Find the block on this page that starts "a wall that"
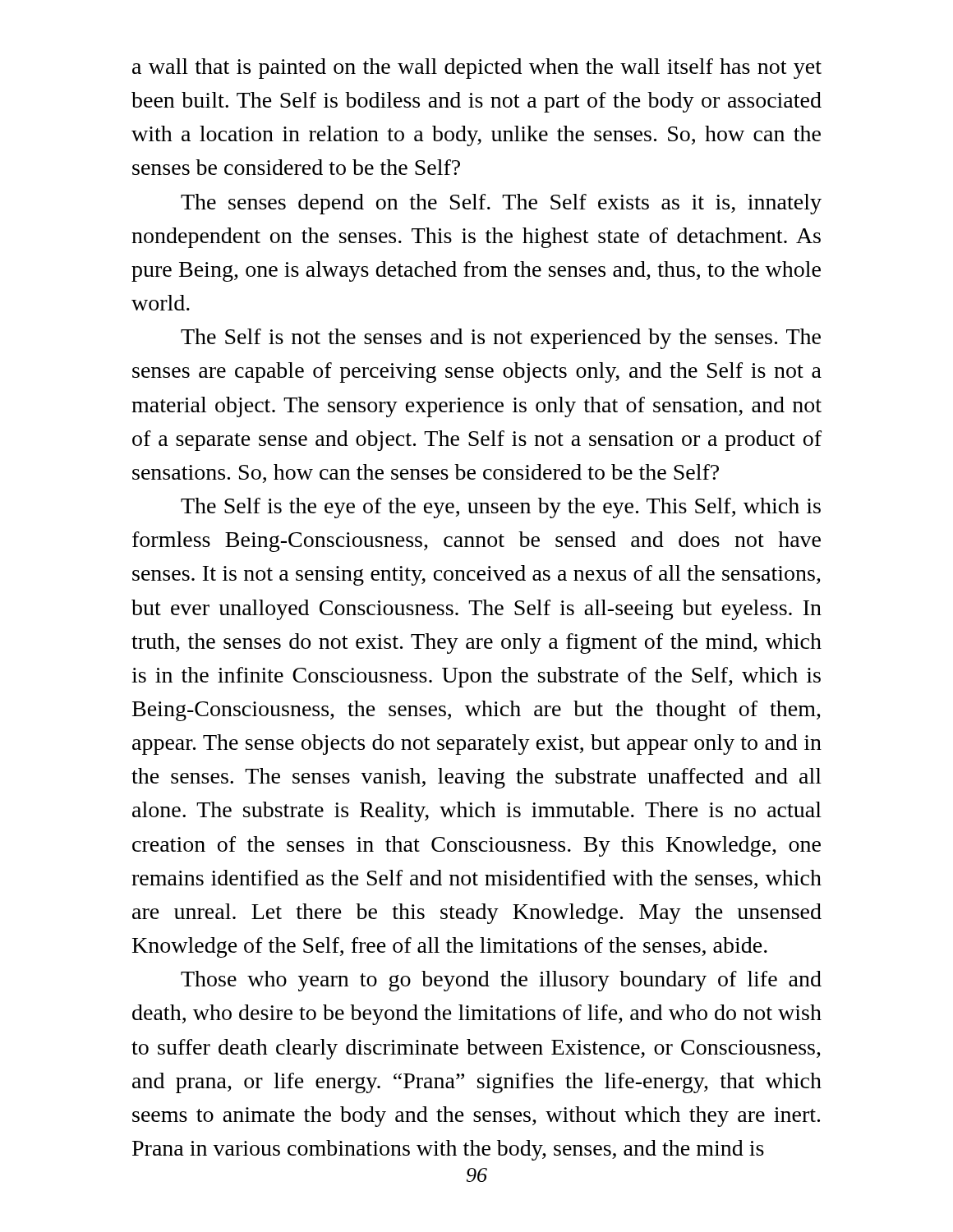The height and width of the screenshot is (1232, 953). [476, 607]
